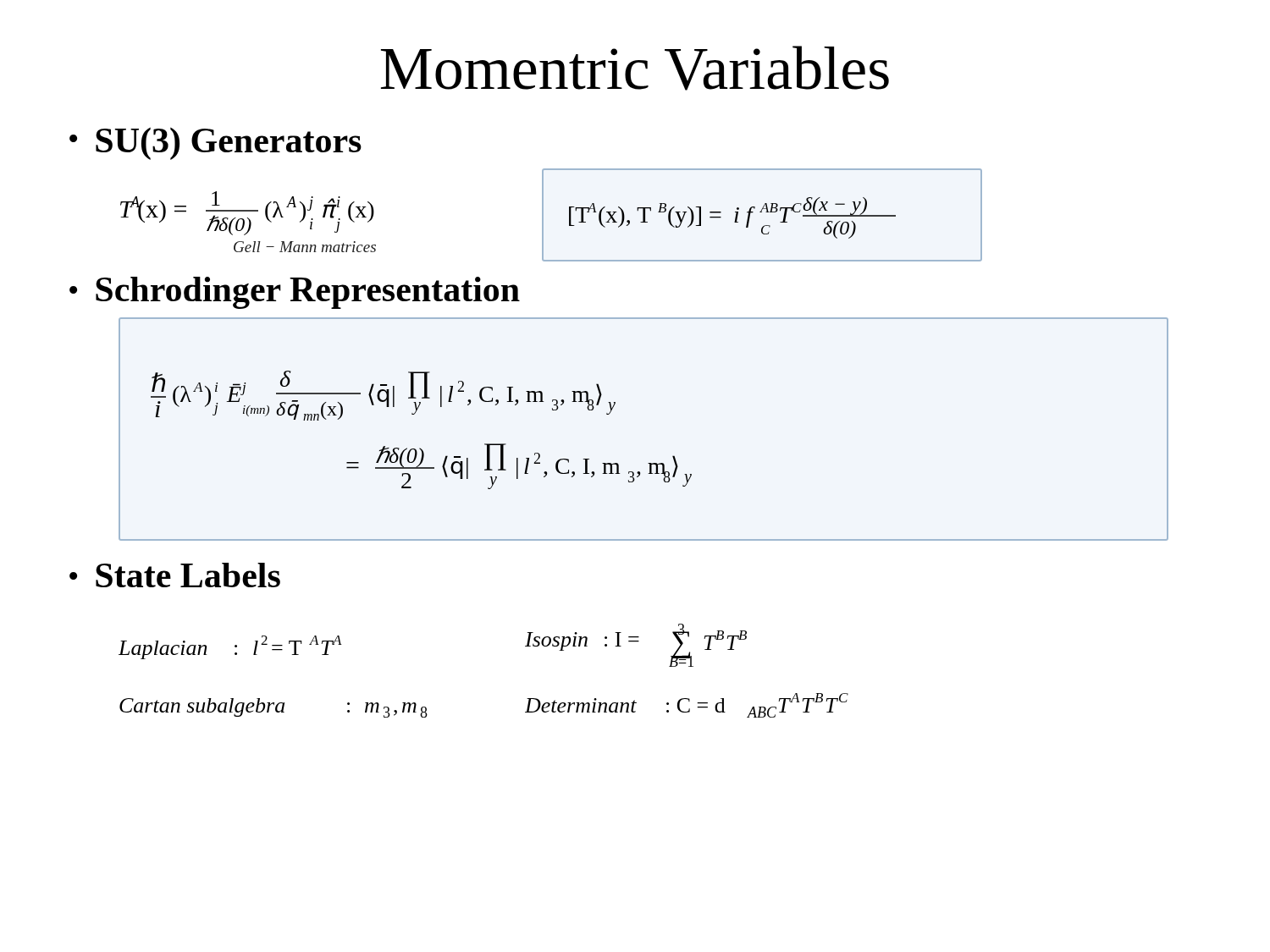Screen dimensions: 952x1270
Task: Select the element starting "[T A (x), T"
Action: coord(762,213)
